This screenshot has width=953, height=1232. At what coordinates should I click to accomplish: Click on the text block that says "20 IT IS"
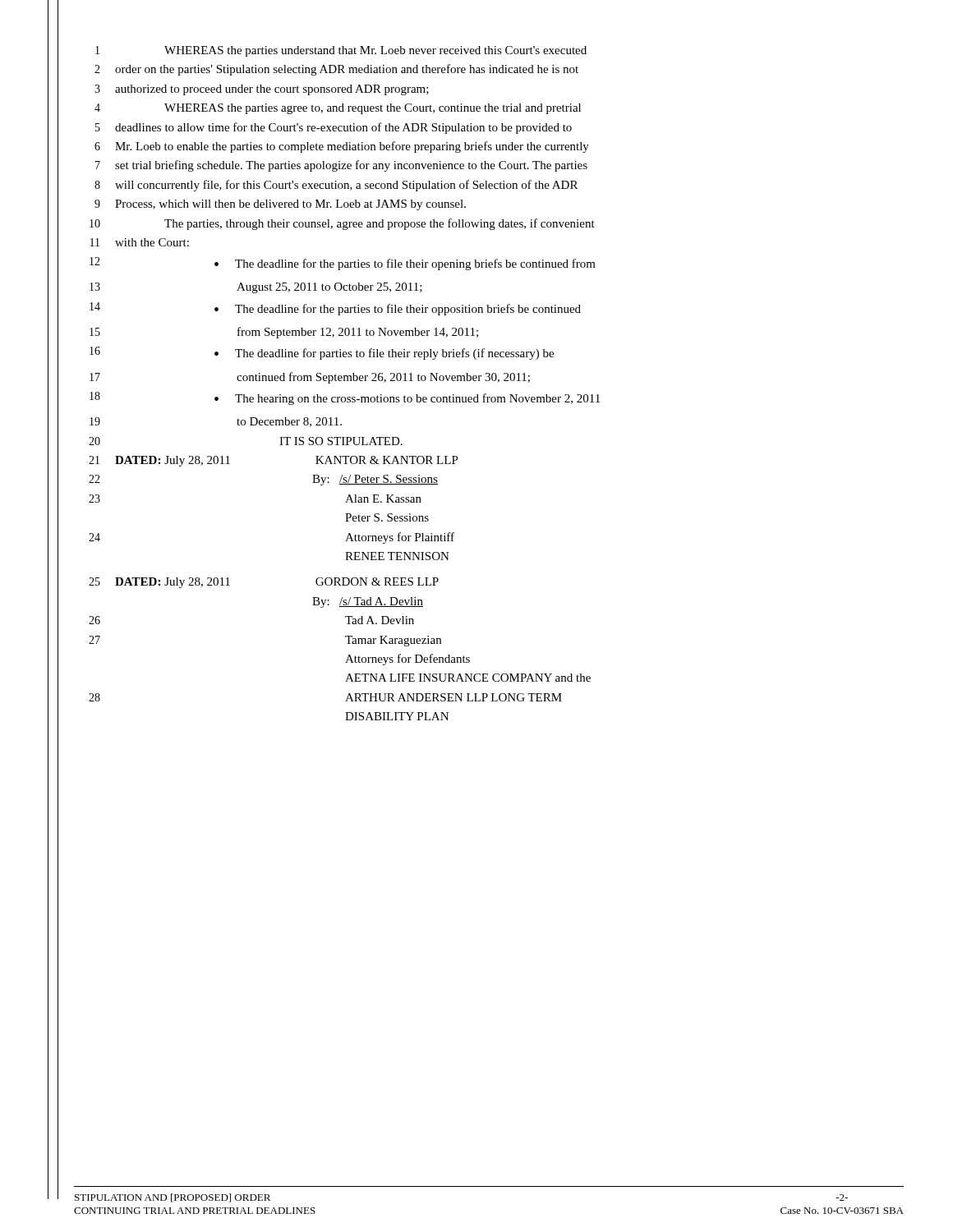[x=95, y=441]
